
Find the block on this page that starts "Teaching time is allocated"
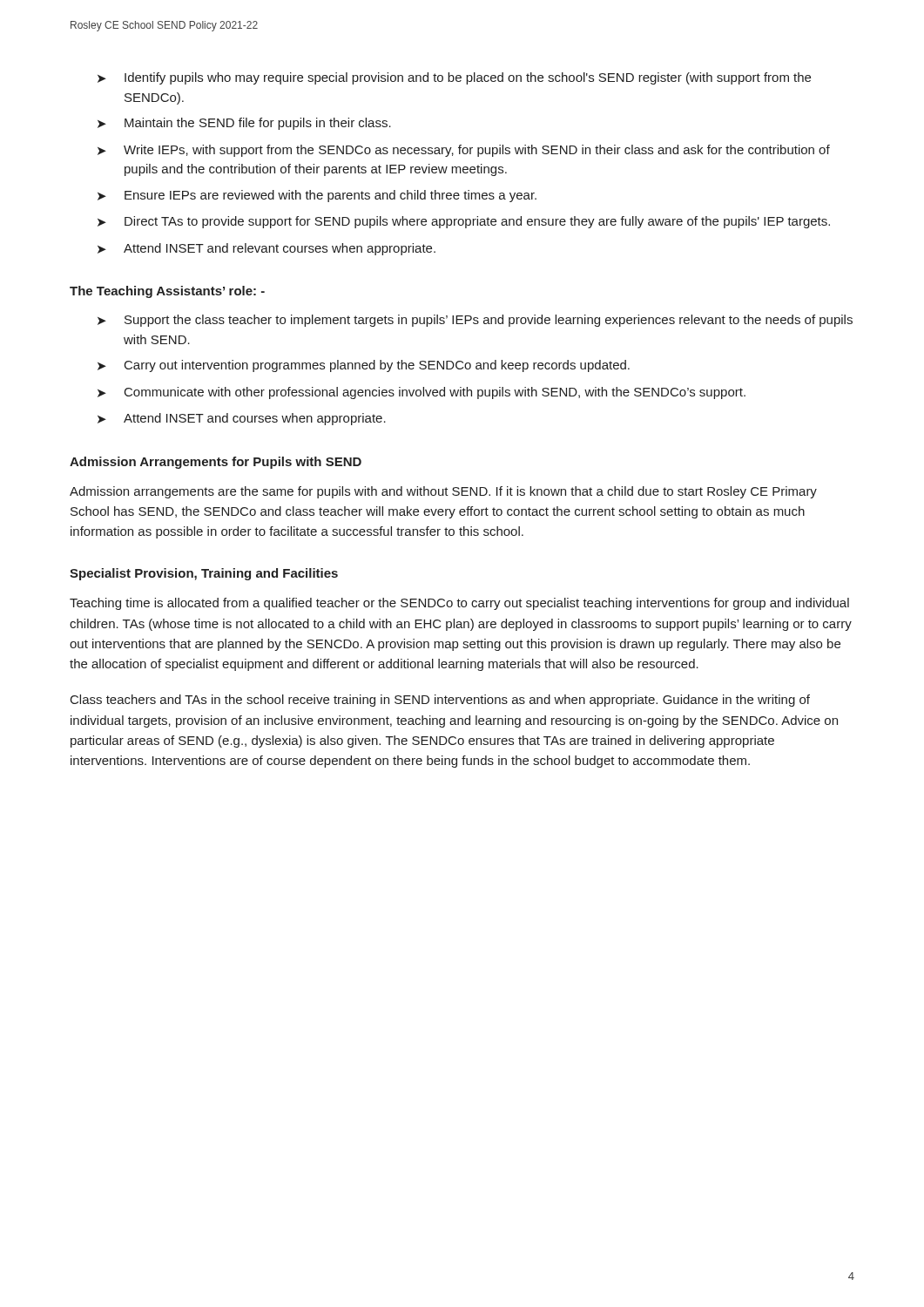(461, 633)
